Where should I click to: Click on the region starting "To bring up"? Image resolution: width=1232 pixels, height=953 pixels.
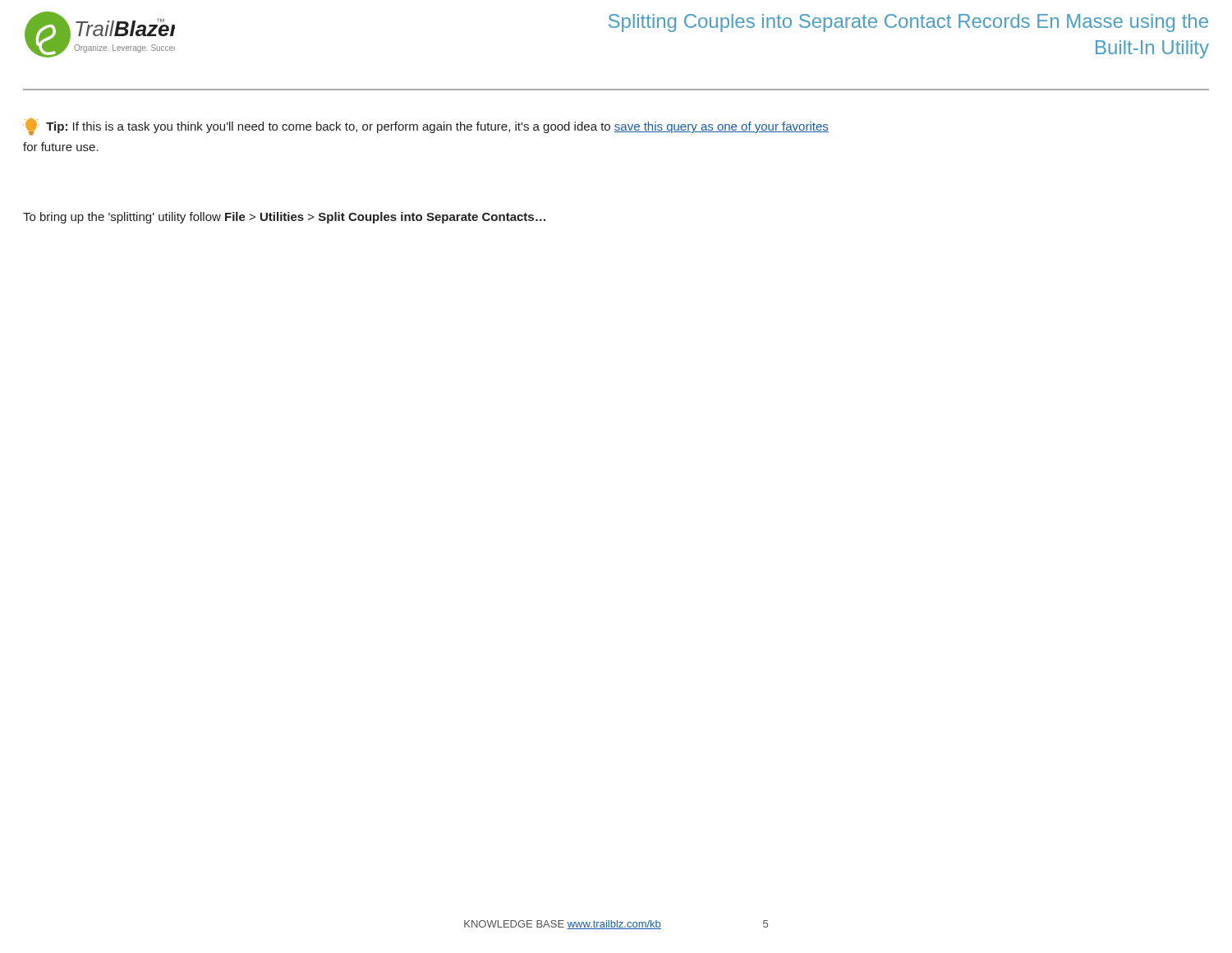(285, 216)
